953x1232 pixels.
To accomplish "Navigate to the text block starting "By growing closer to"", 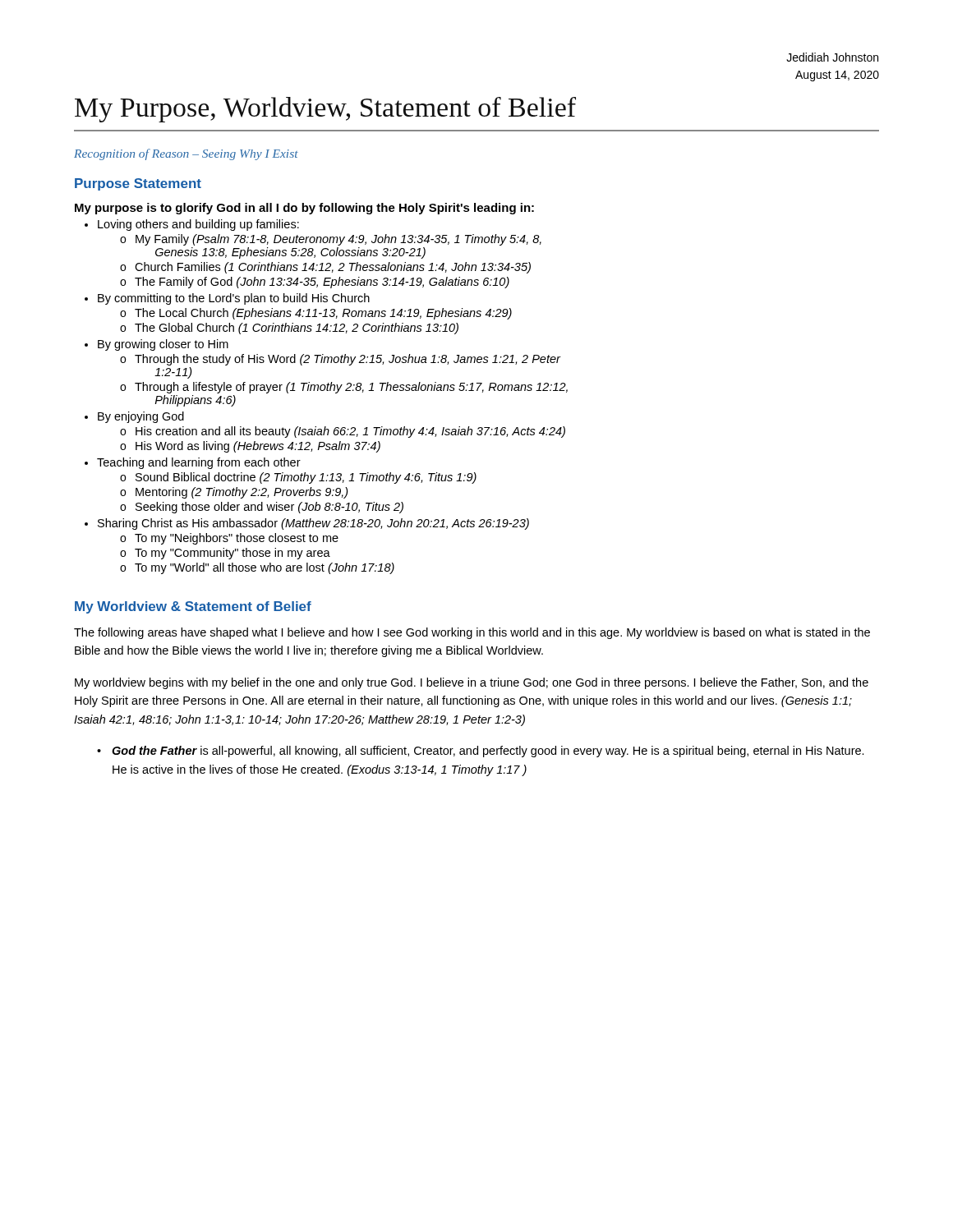I will pyautogui.click(x=488, y=372).
